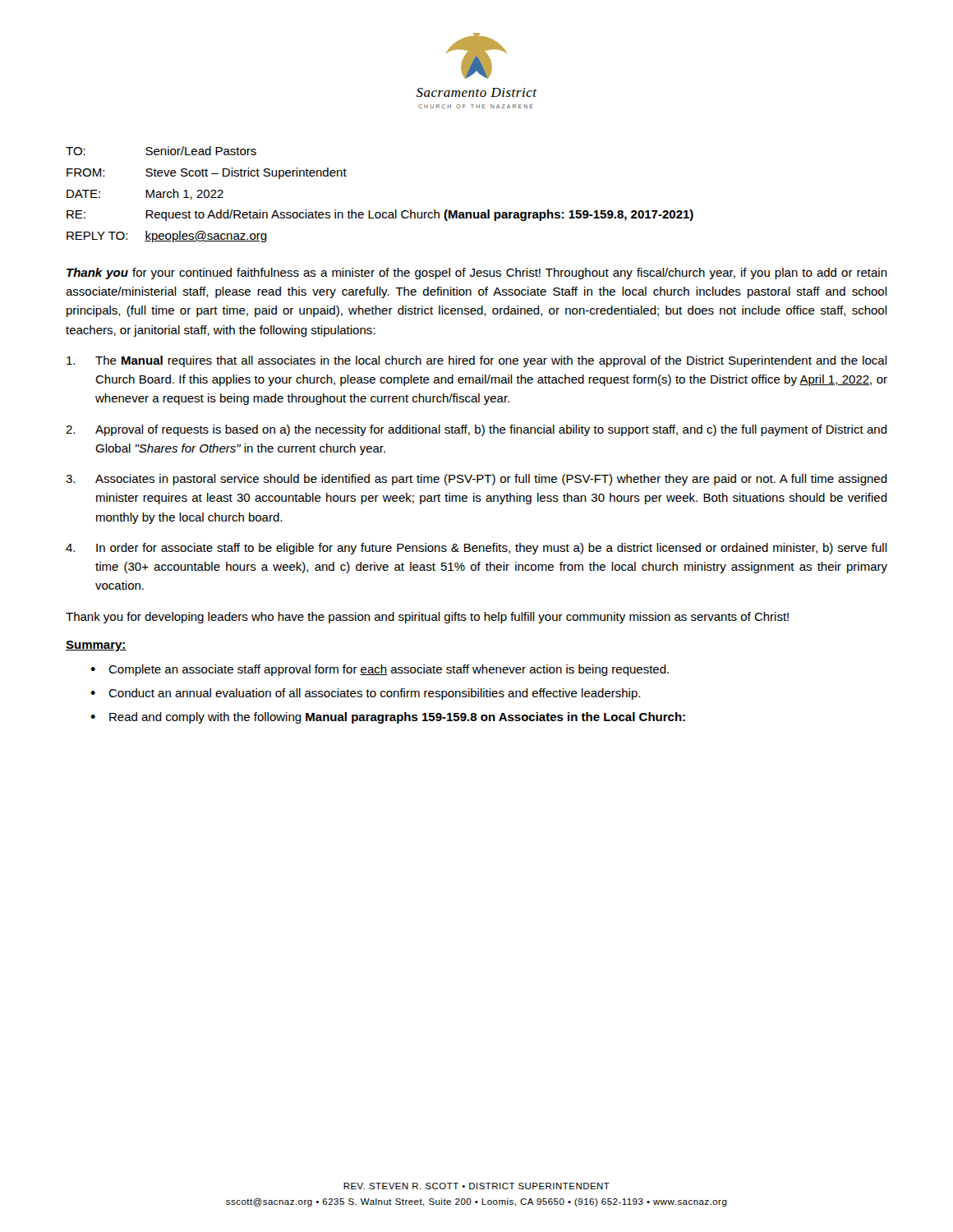Find the logo
This screenshot has width=953, height=1232.
point(476,63)
